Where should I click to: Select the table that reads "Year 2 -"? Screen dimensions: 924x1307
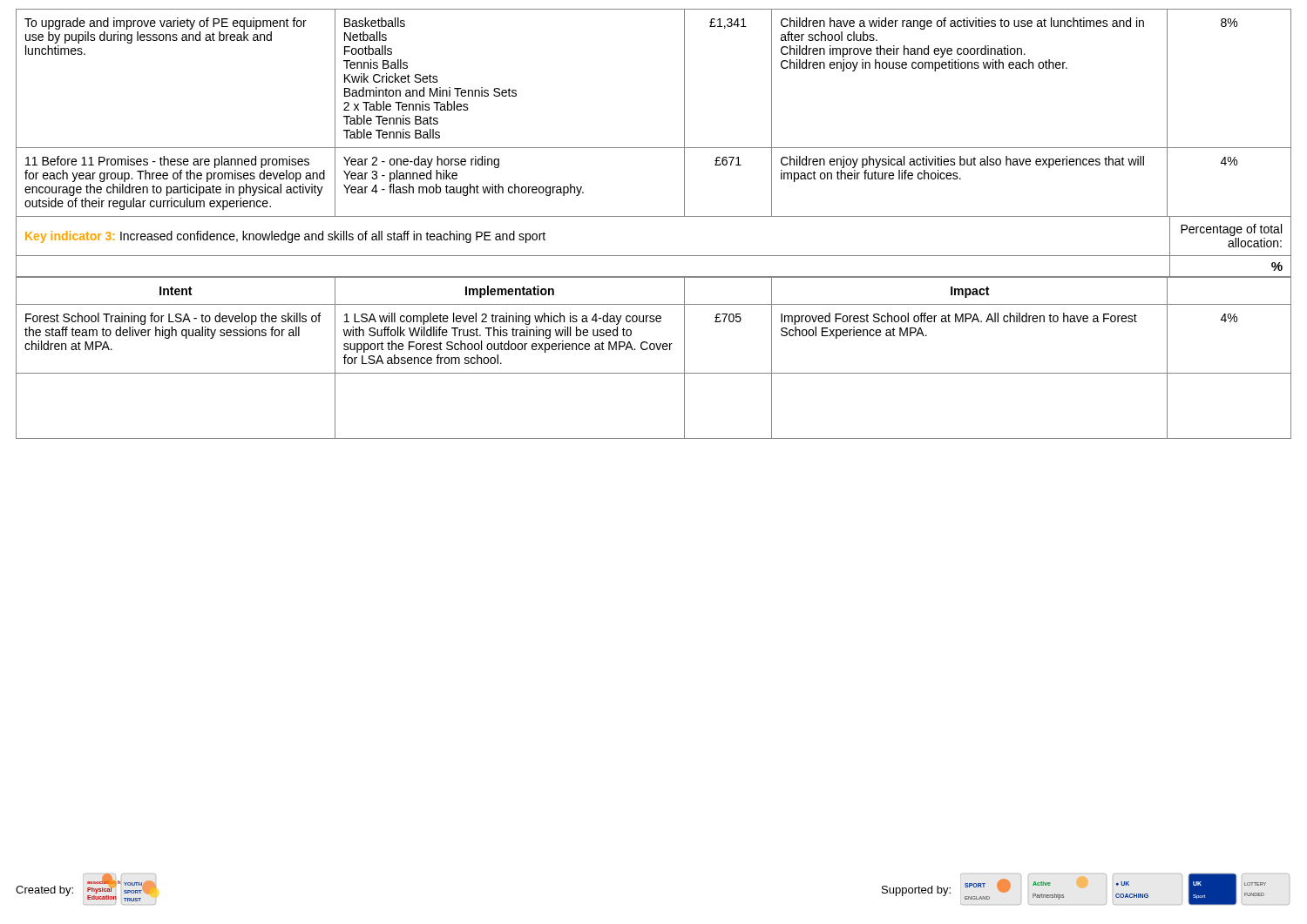click(x=654, y=113)
